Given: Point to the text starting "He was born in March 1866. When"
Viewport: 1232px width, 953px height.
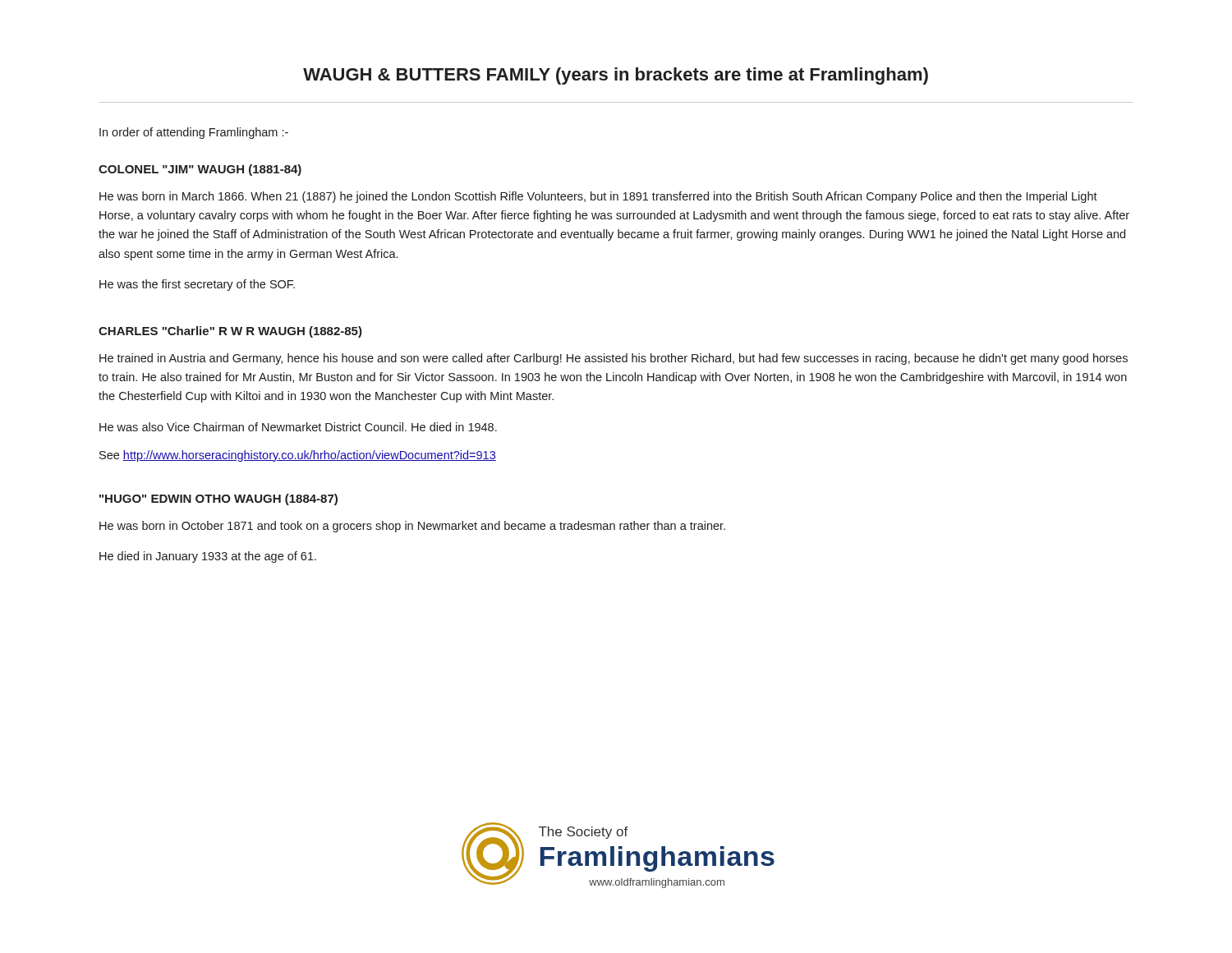Looking at the screenshot, I should tap(614, 225).
